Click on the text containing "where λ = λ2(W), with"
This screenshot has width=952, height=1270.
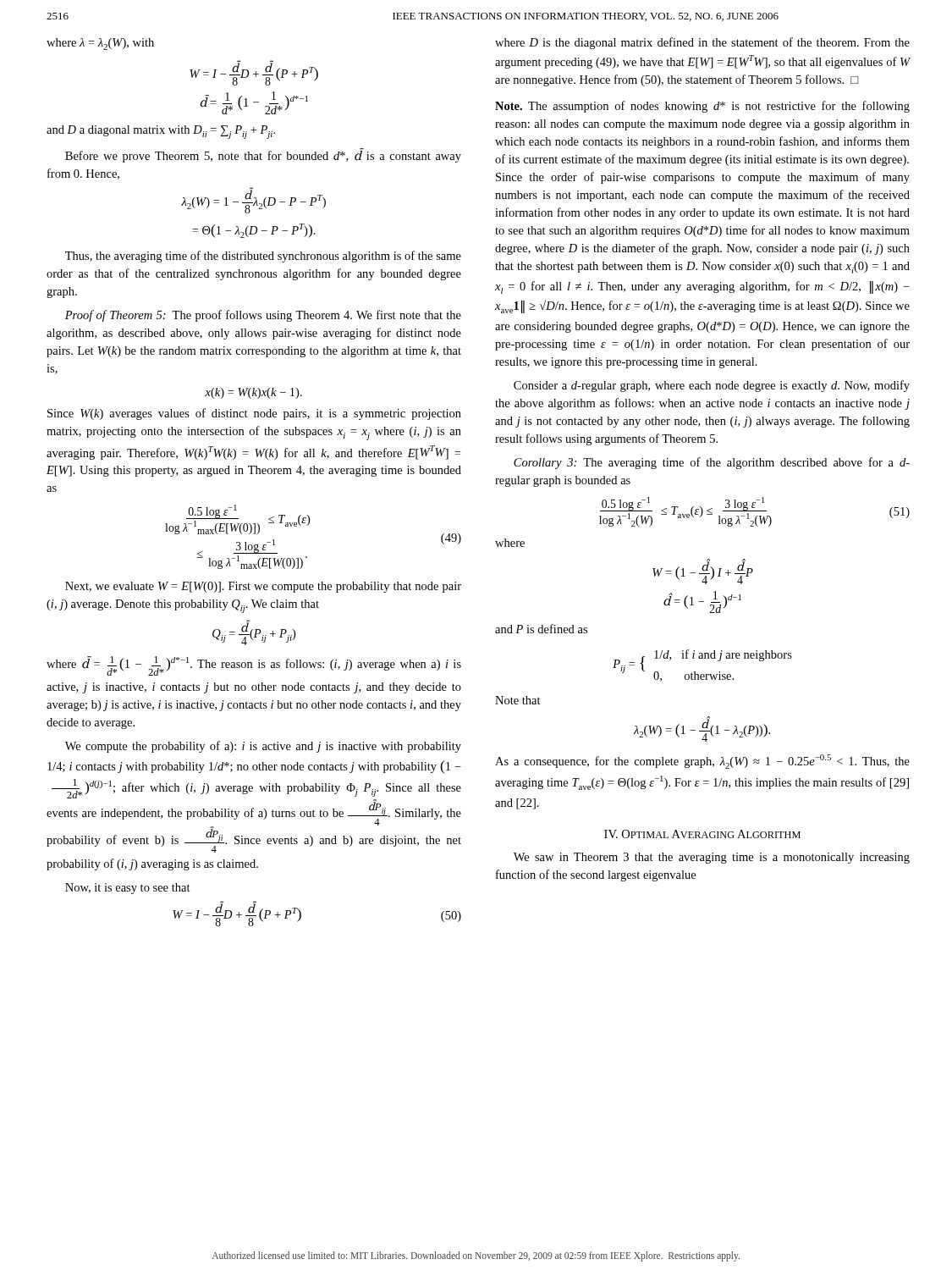(100, 44)
